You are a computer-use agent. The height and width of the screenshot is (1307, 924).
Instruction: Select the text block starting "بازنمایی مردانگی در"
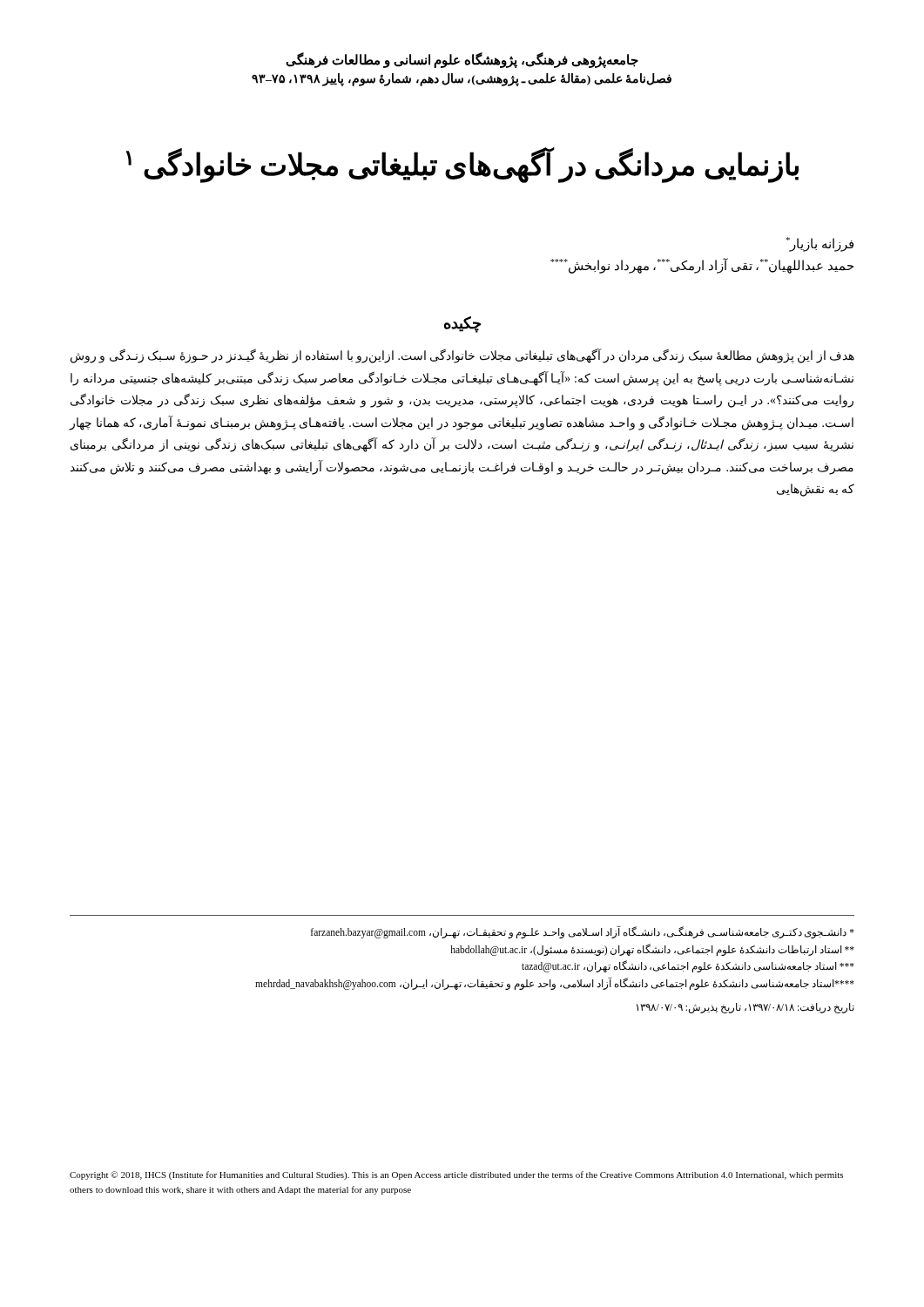click(x=462, y=165)
